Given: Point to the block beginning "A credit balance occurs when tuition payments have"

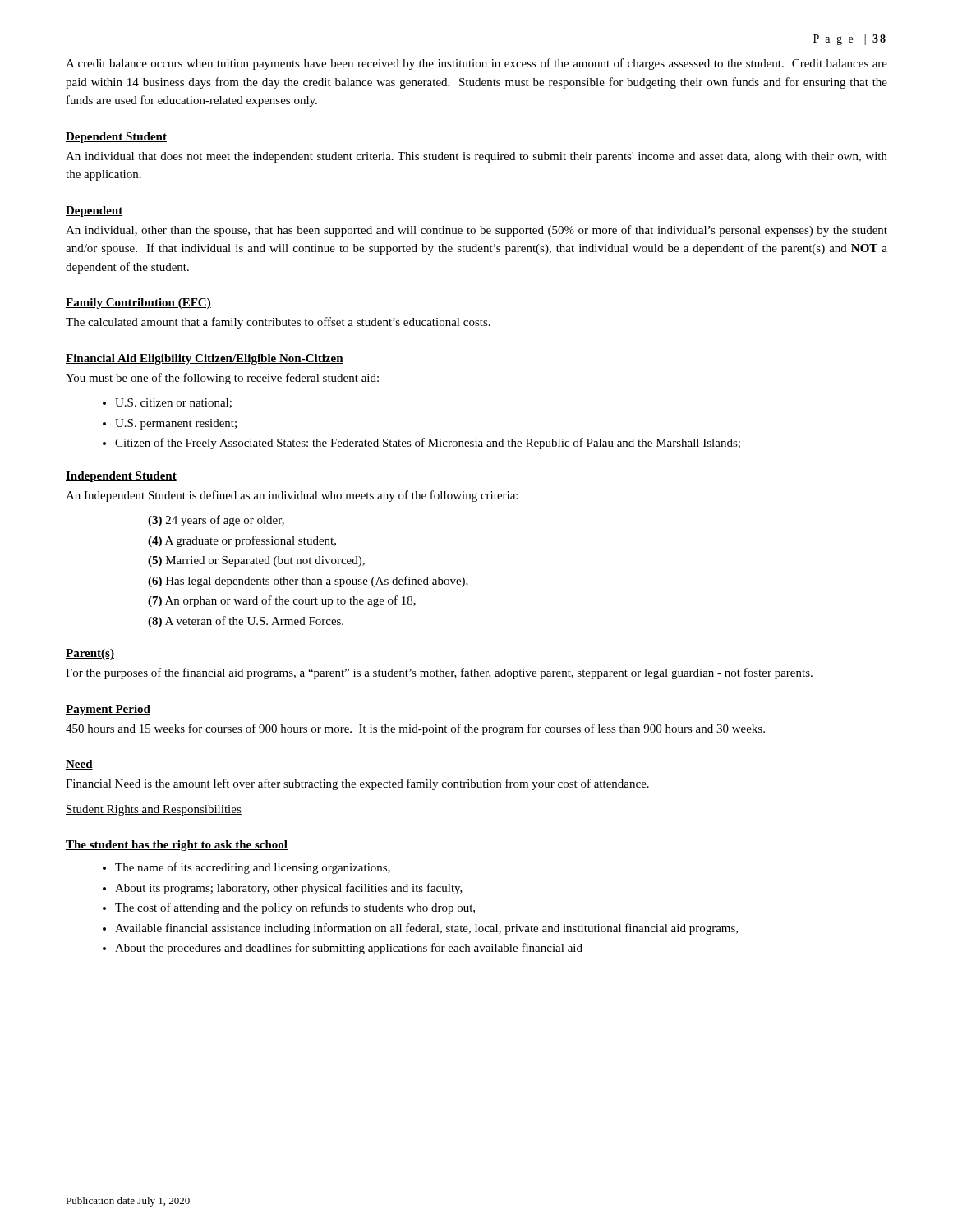Looking at the screenshot, I should click(476, 82).
